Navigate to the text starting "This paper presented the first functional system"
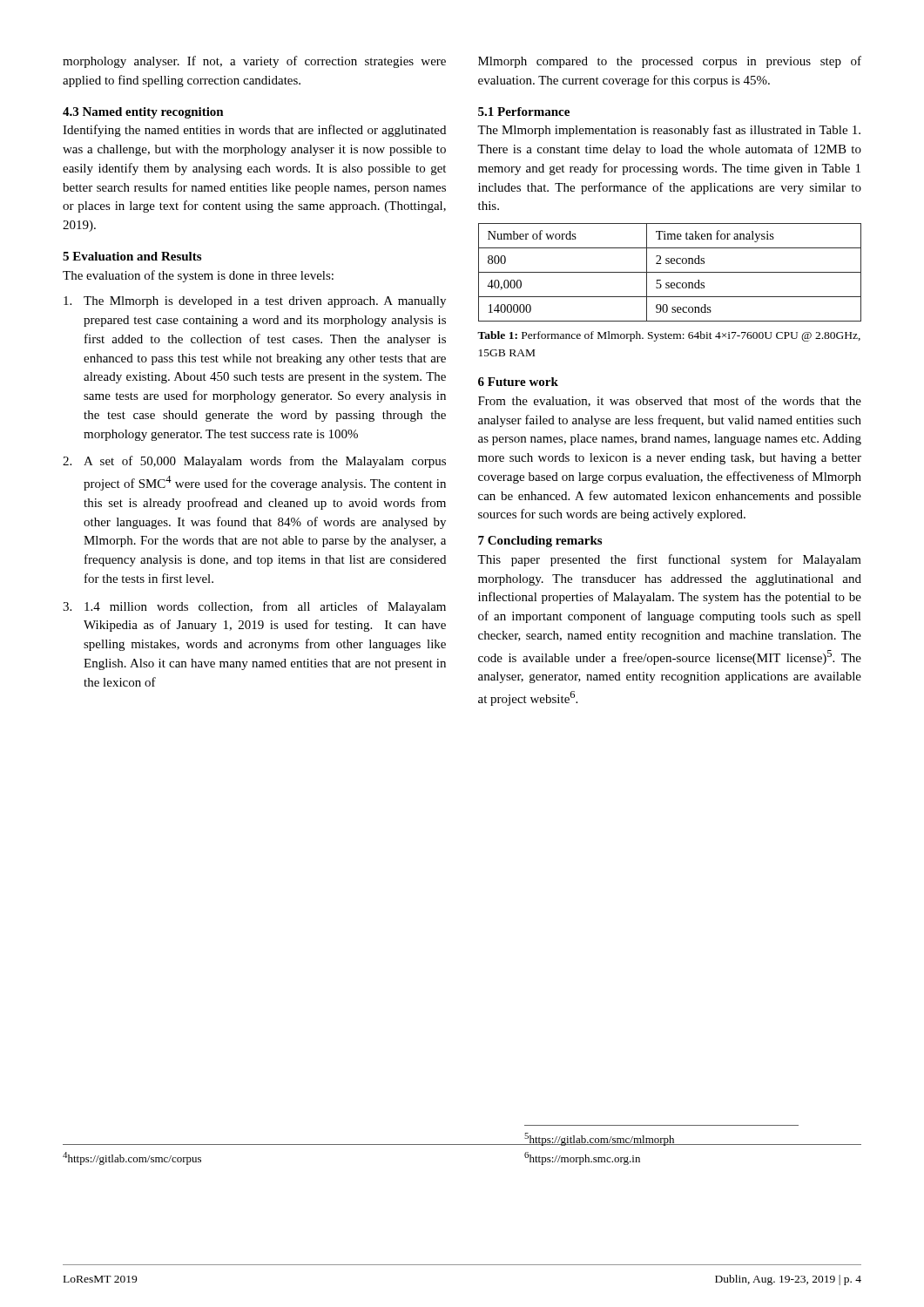 pyautogui.click(x=669, y=630)
